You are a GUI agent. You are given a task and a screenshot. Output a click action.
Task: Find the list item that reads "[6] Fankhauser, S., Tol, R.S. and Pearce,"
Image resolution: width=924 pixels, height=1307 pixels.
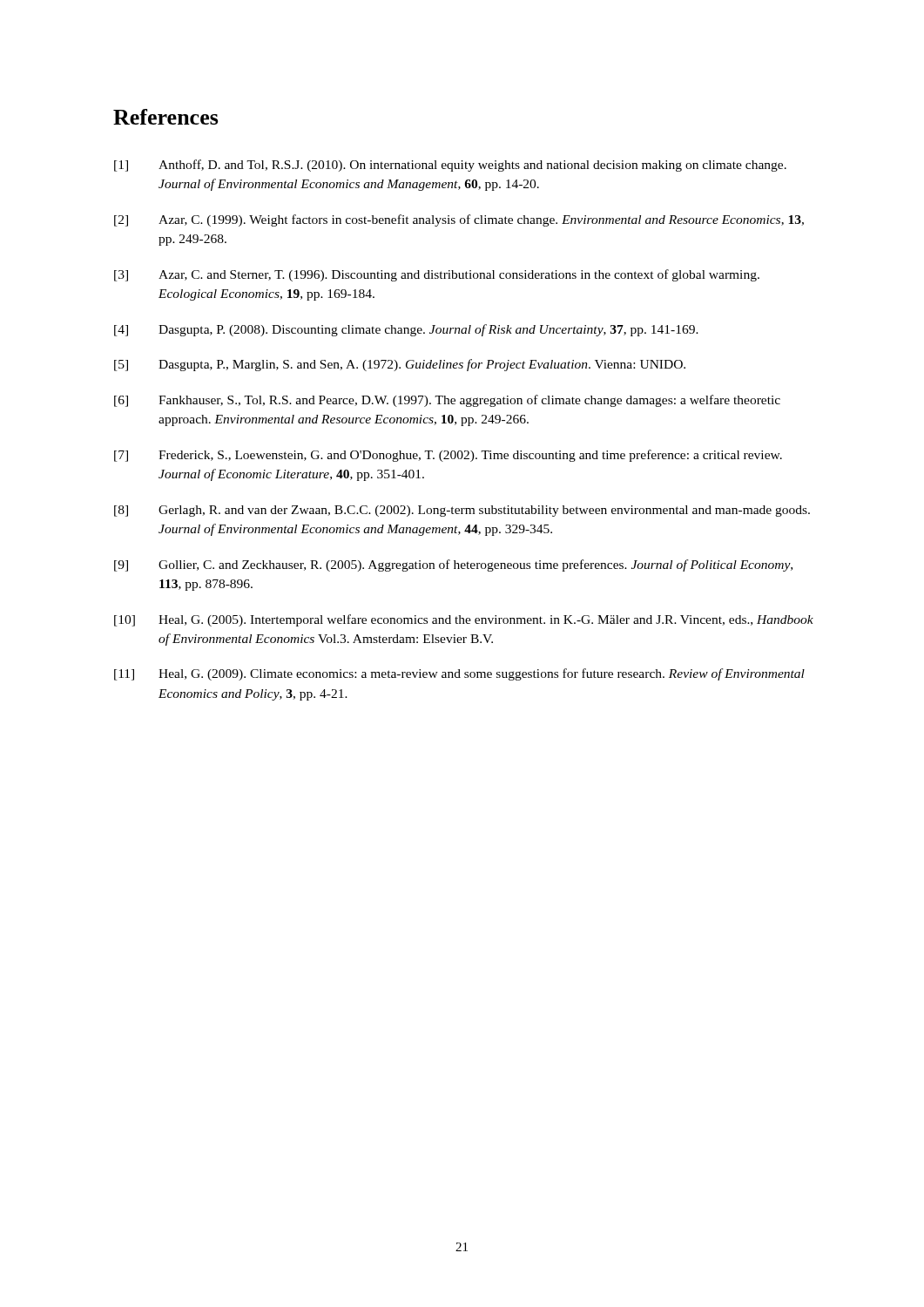click(466, 410)
